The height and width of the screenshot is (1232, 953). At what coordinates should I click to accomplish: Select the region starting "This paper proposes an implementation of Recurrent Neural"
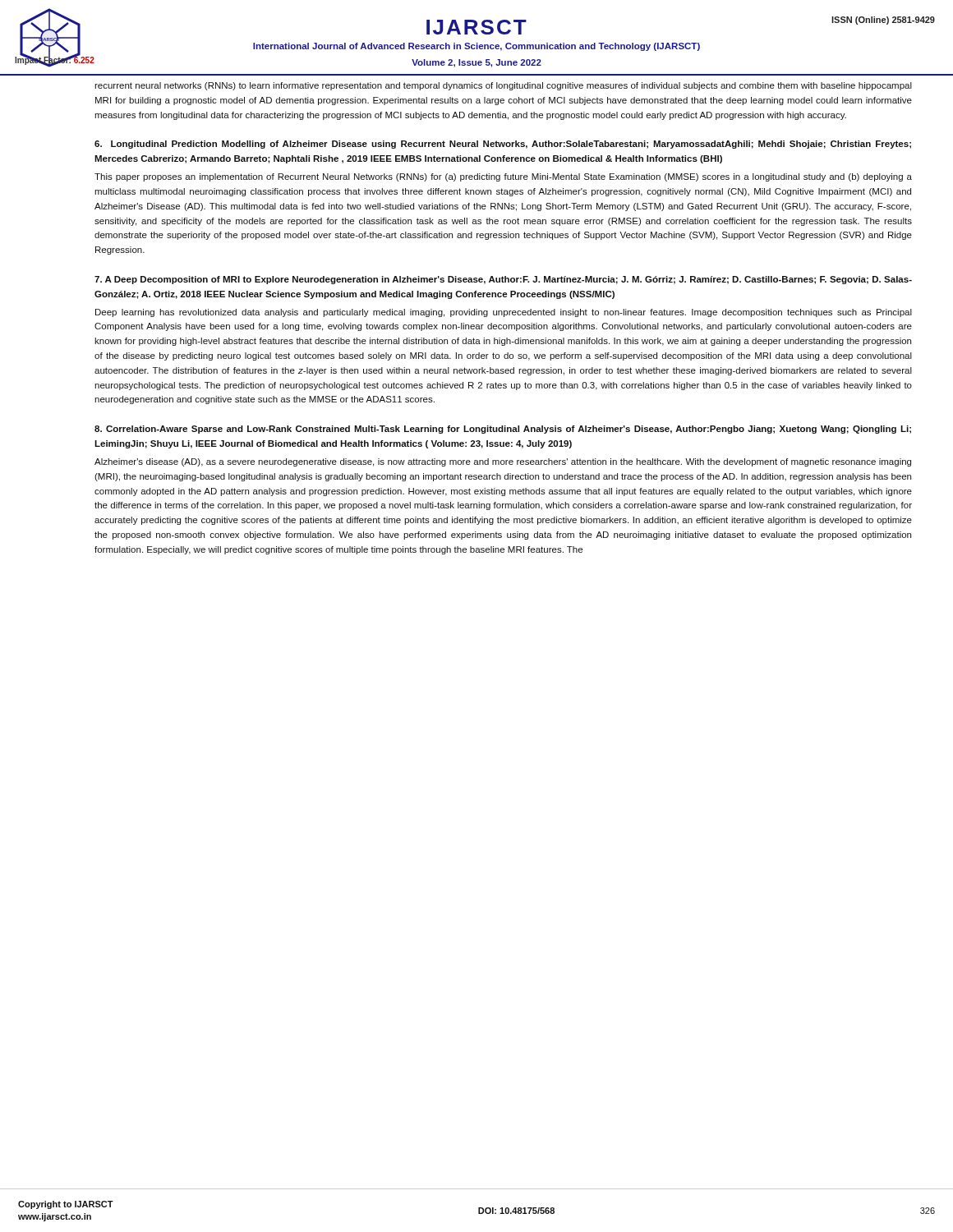(503, 213)
